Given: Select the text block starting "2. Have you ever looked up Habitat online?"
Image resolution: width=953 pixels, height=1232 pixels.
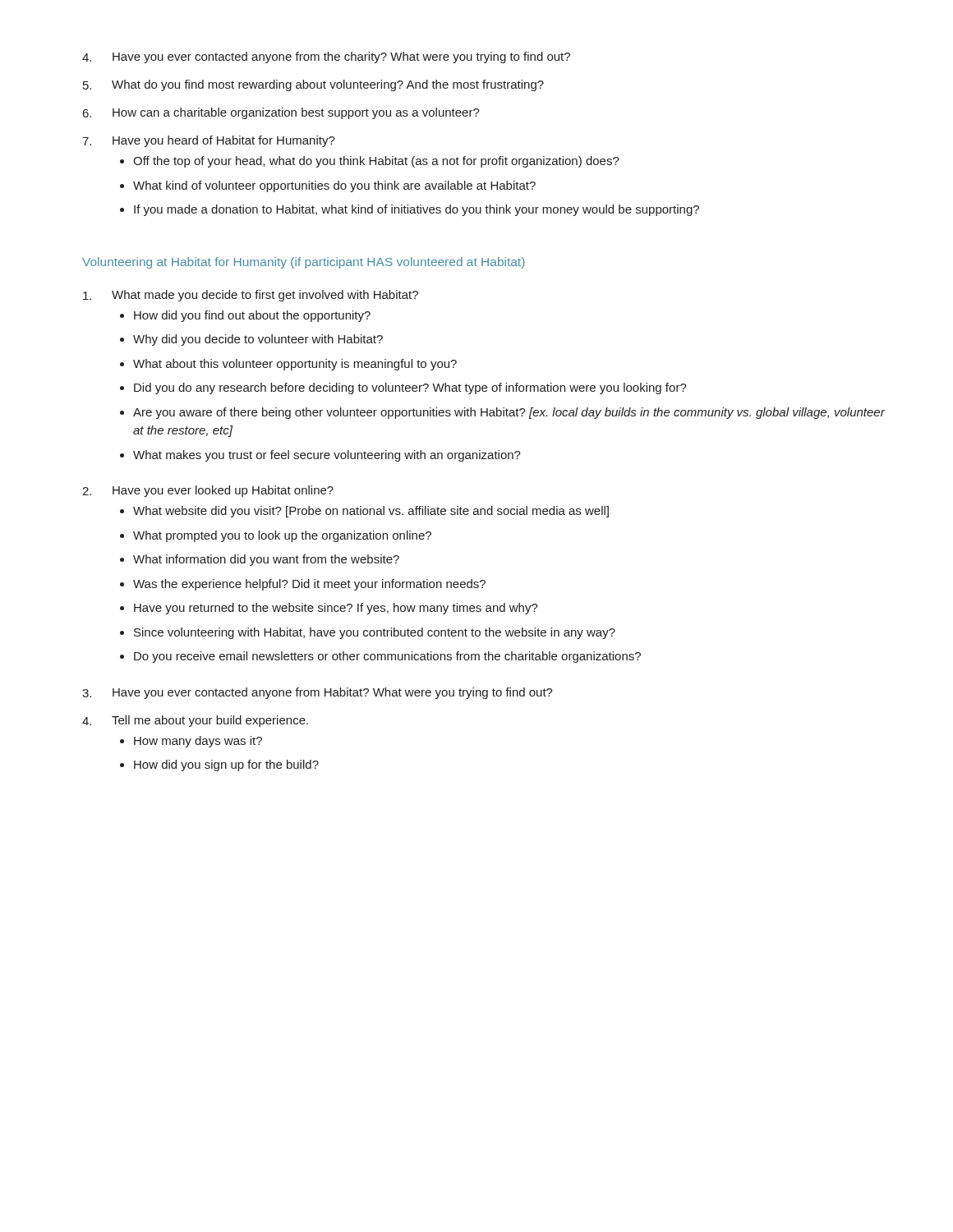Looking at the screenshot, I should pos(485,577).
